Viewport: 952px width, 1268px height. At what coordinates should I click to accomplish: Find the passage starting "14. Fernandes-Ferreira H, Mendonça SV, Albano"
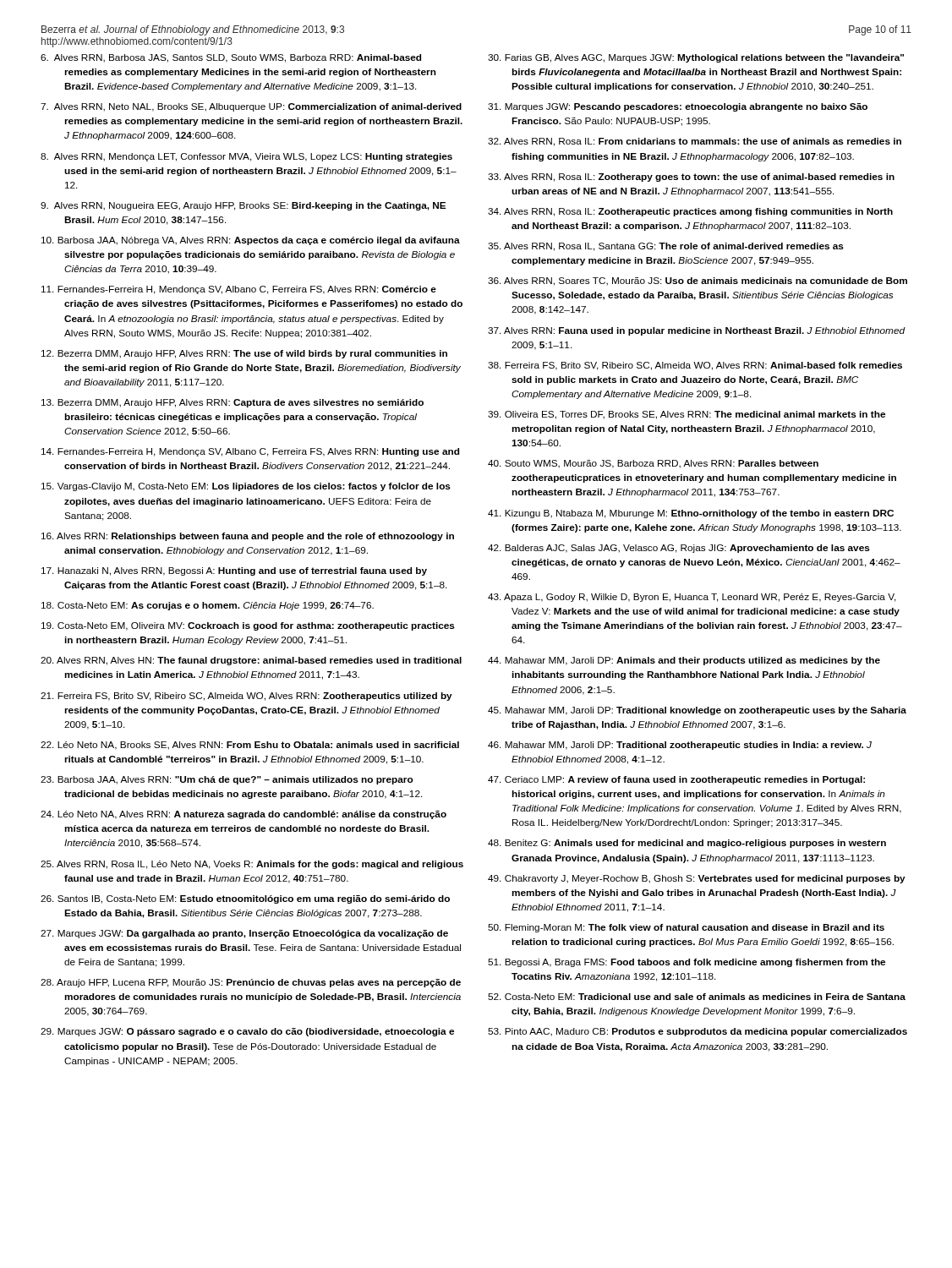[250, 459]
